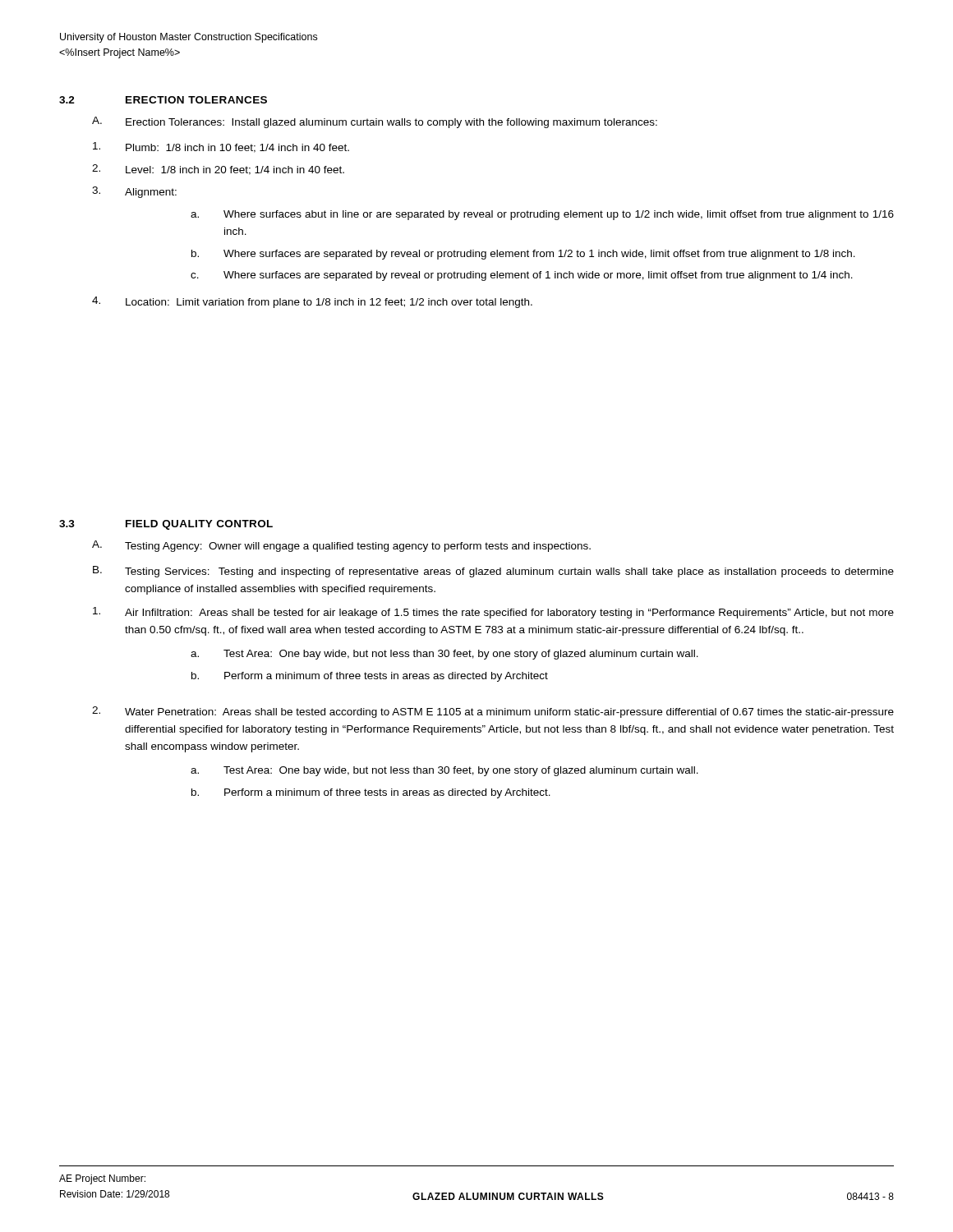This screenshot has width=953, height=1232.
Task: Navigate to the element starting "A. Erection Tolerances: Install"
Action: pyautogui.click(x=493, y=123)
